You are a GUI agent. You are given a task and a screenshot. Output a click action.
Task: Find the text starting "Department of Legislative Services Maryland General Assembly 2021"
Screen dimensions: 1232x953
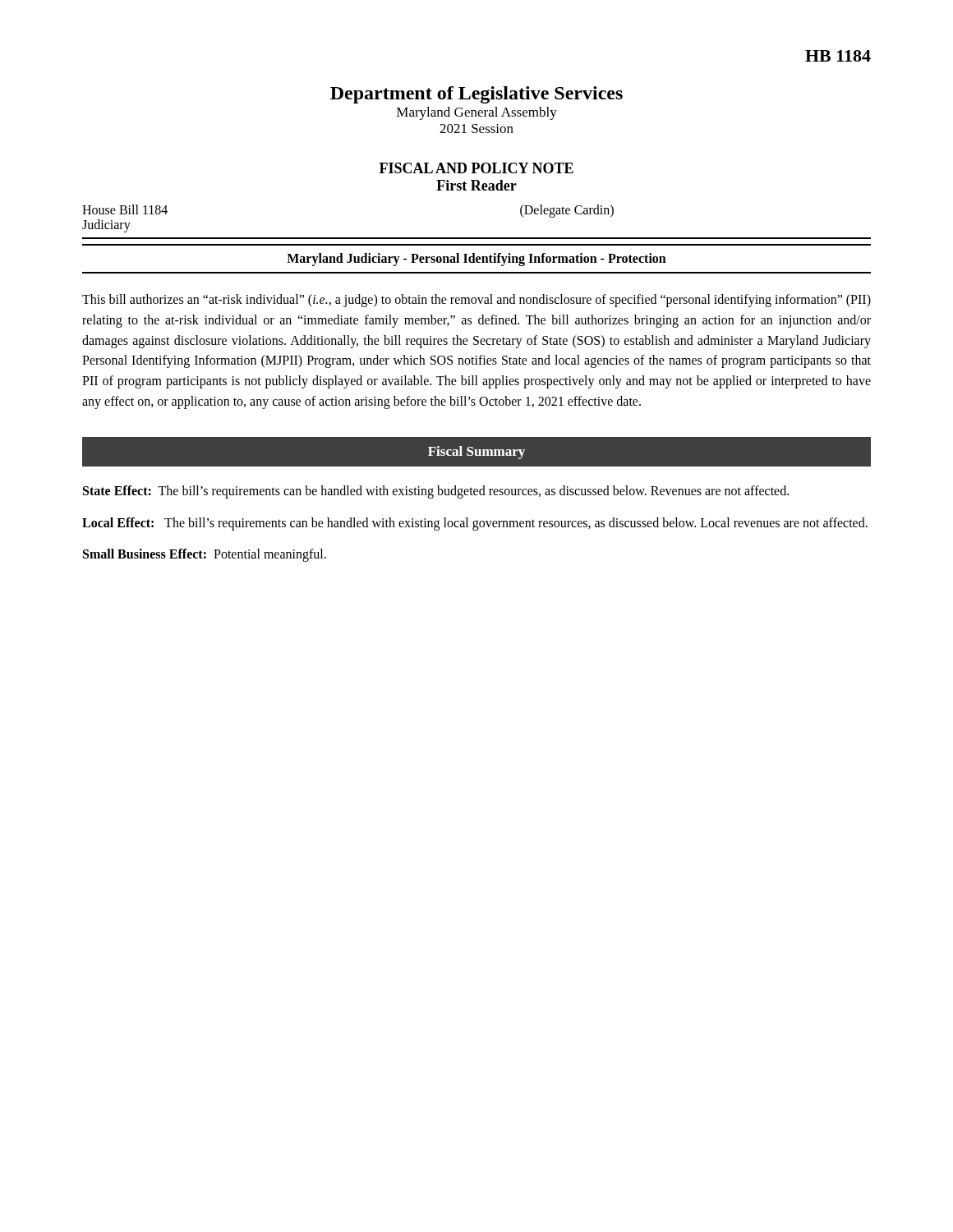(x=476, y=110)
